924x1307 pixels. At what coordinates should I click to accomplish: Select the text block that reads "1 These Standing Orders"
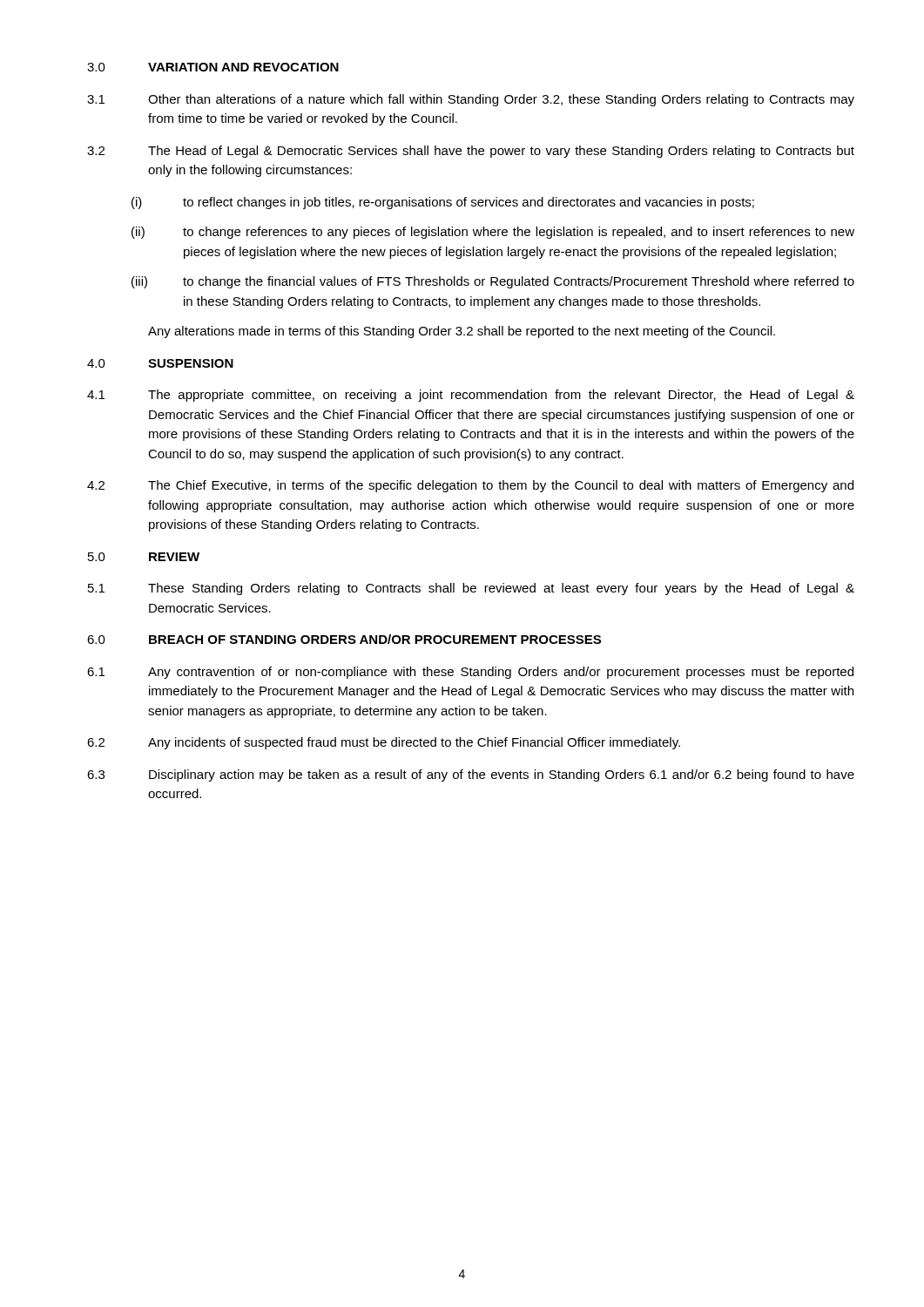click(471, 598)
